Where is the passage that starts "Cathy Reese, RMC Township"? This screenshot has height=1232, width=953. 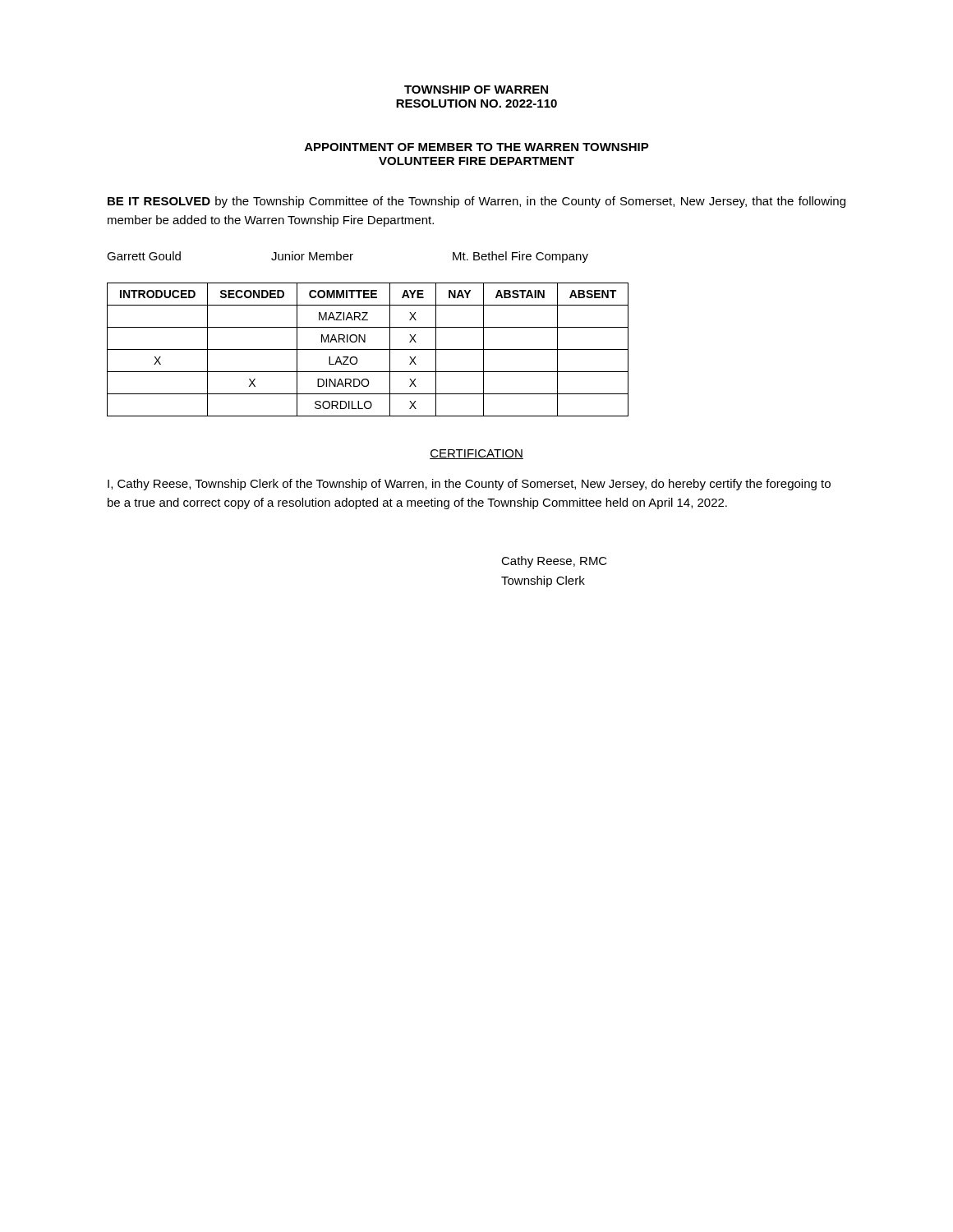tap(554, 570)
